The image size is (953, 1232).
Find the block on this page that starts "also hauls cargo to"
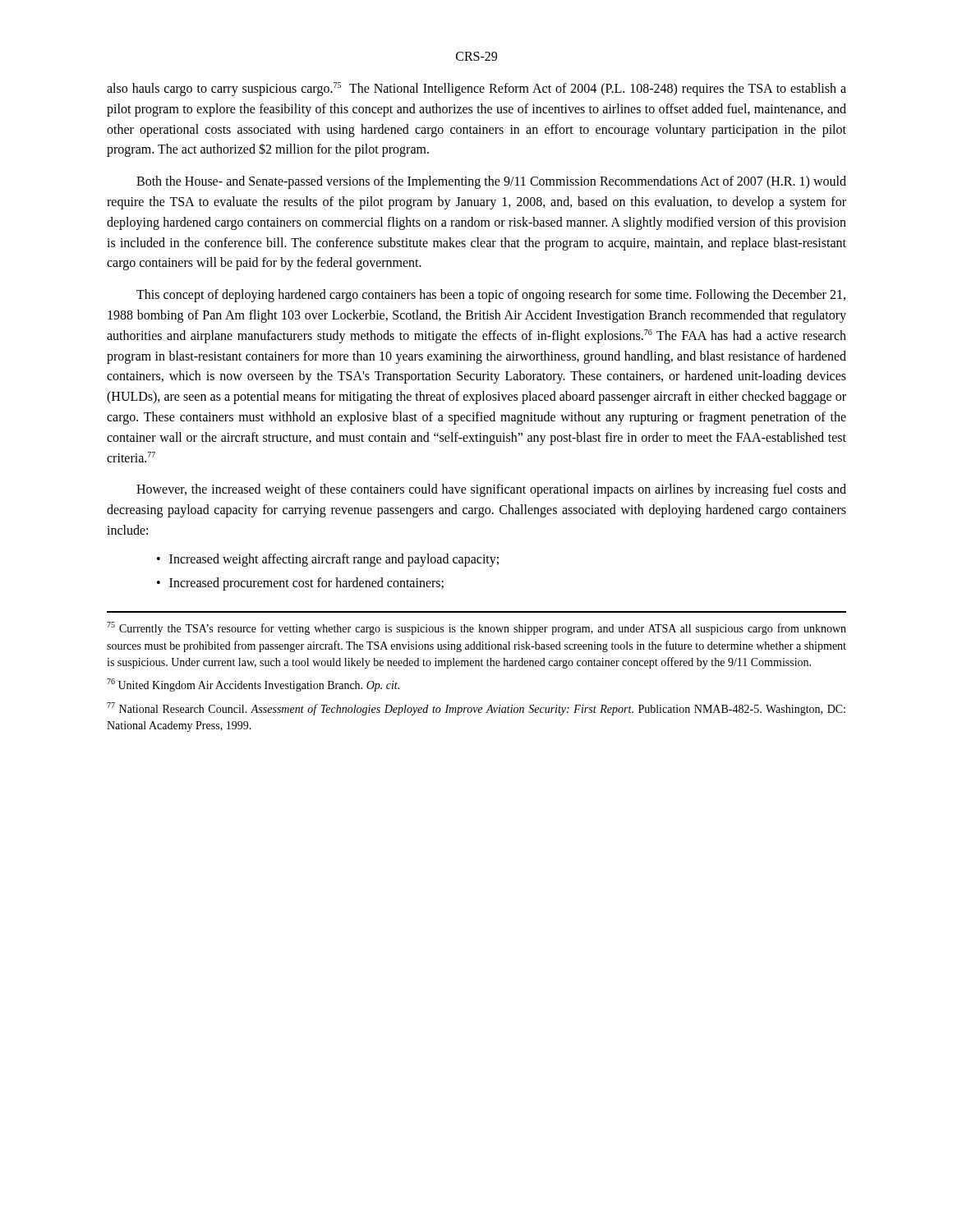(476, 118)
